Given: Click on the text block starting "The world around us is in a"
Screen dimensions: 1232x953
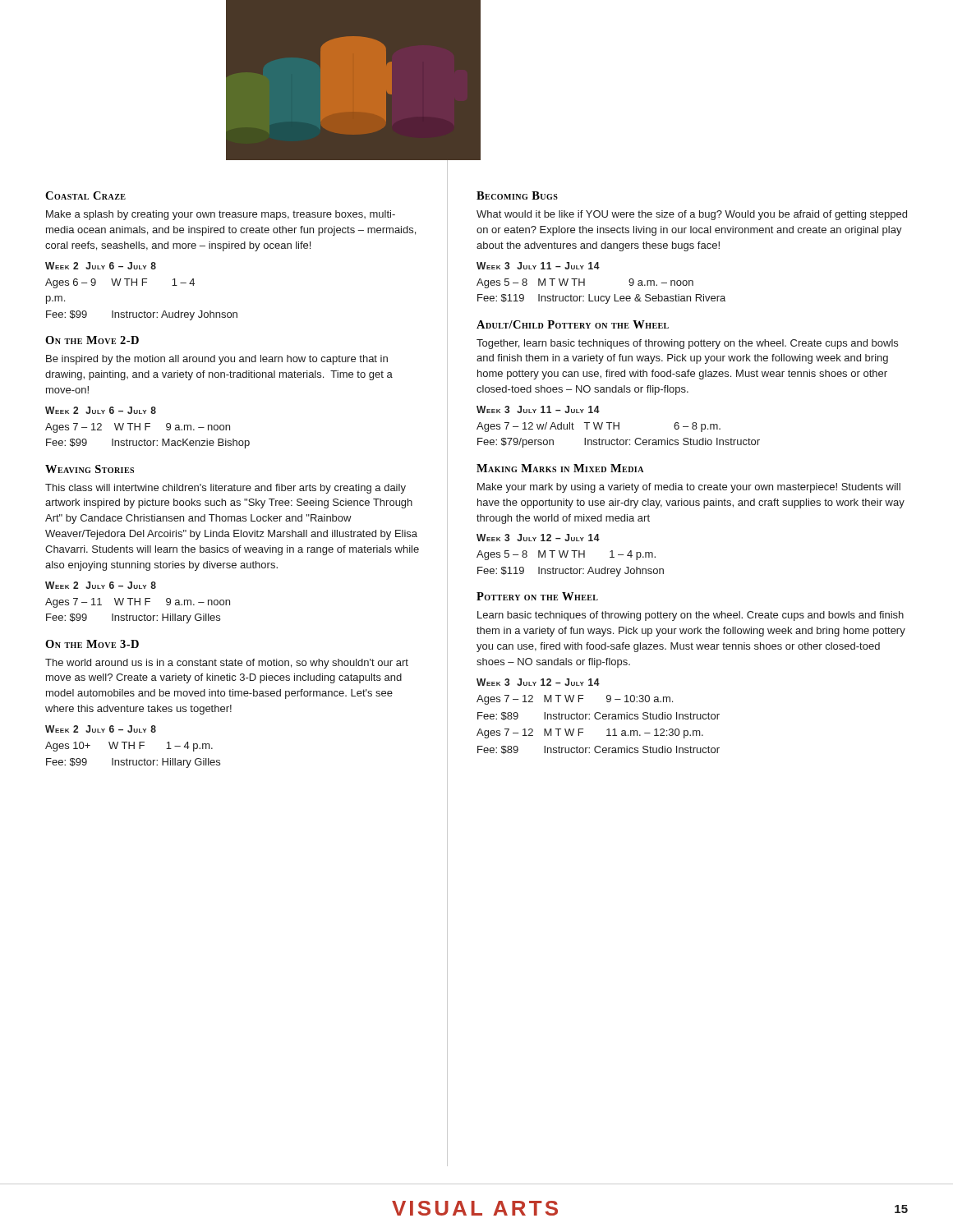Looking at the screenshot, I should [234, 712].
